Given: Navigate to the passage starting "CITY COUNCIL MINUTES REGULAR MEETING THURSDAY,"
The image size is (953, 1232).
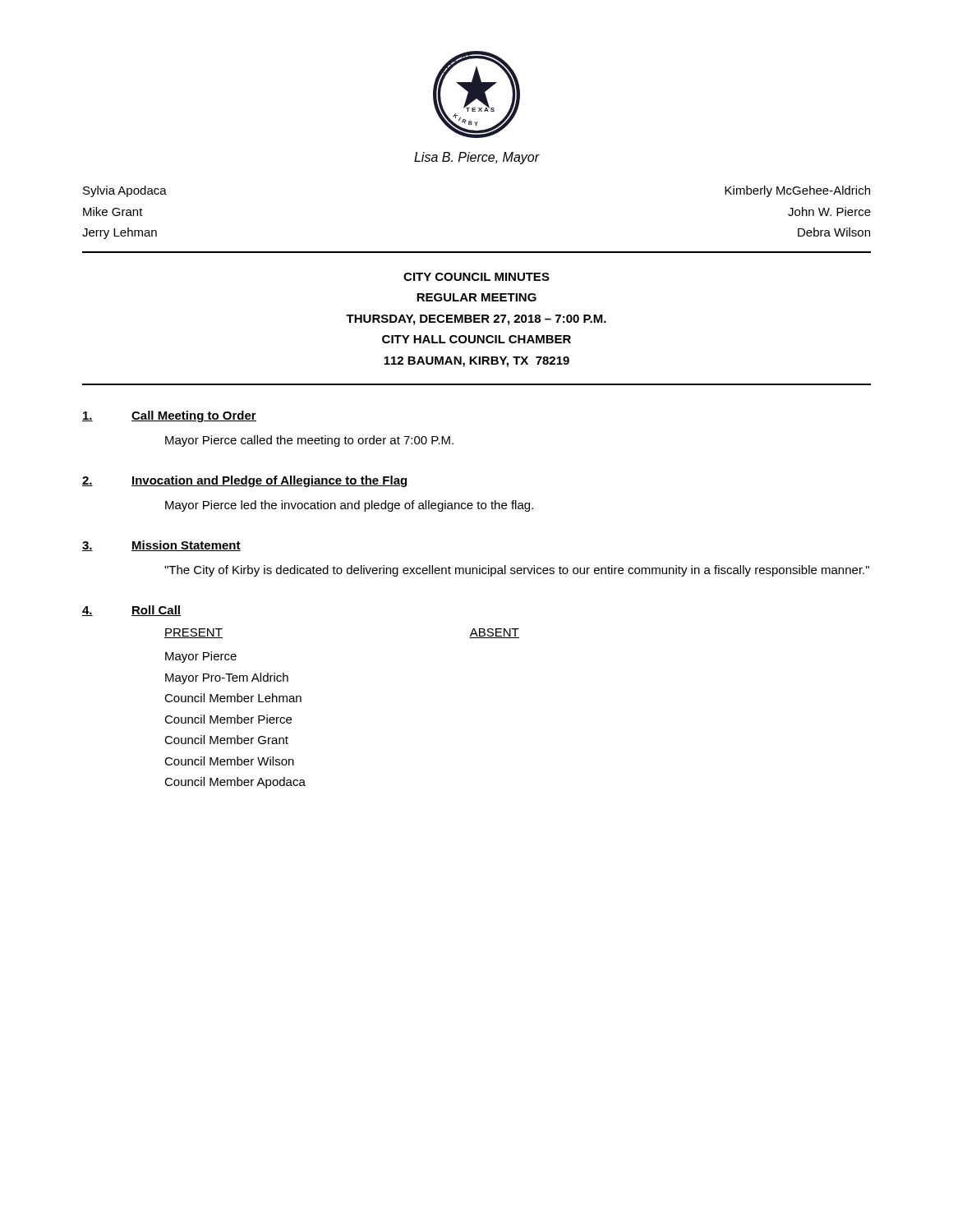Looking at the screenshot, I should (x=476, y=318).
